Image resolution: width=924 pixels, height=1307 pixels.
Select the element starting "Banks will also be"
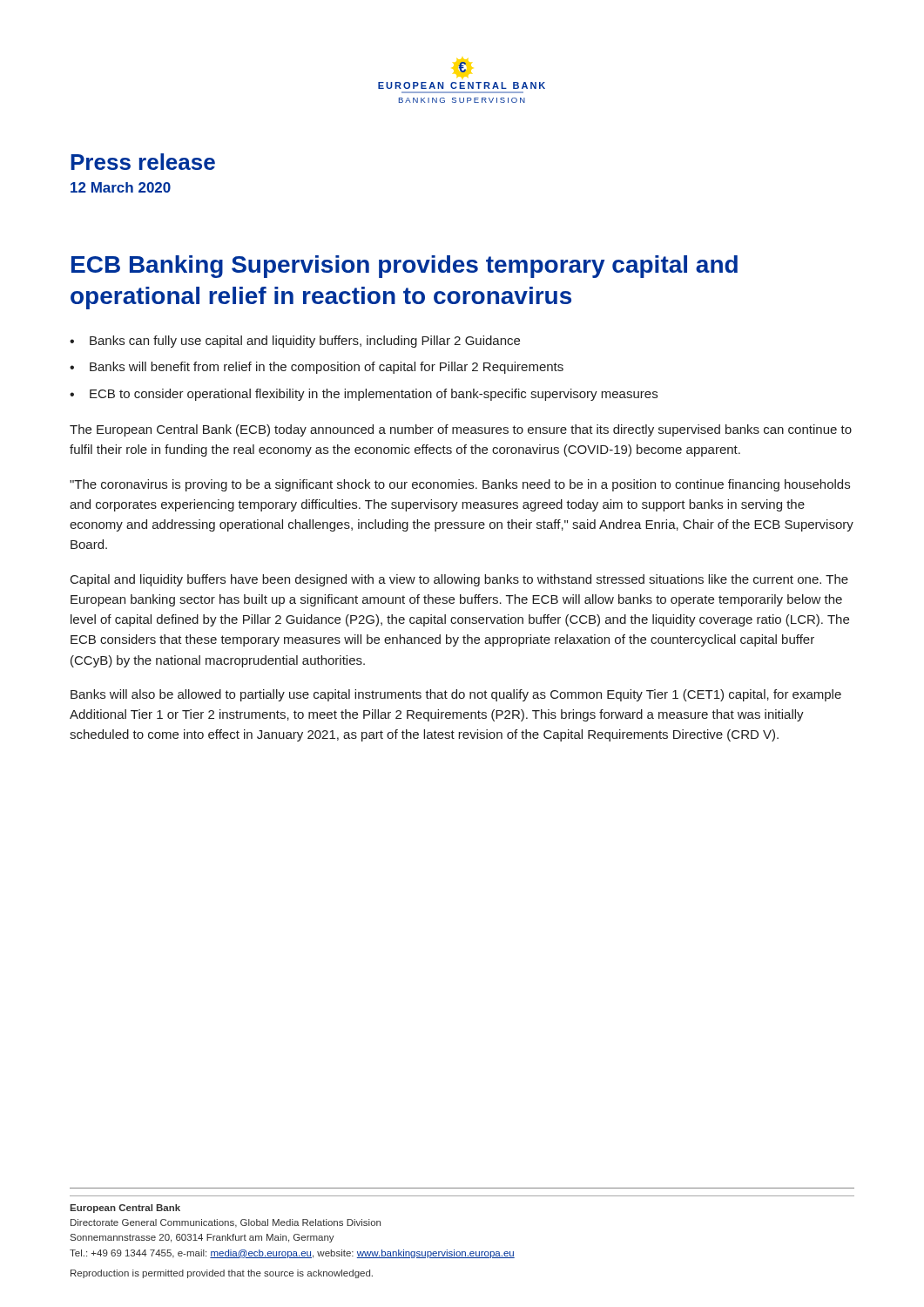(456, 714)
